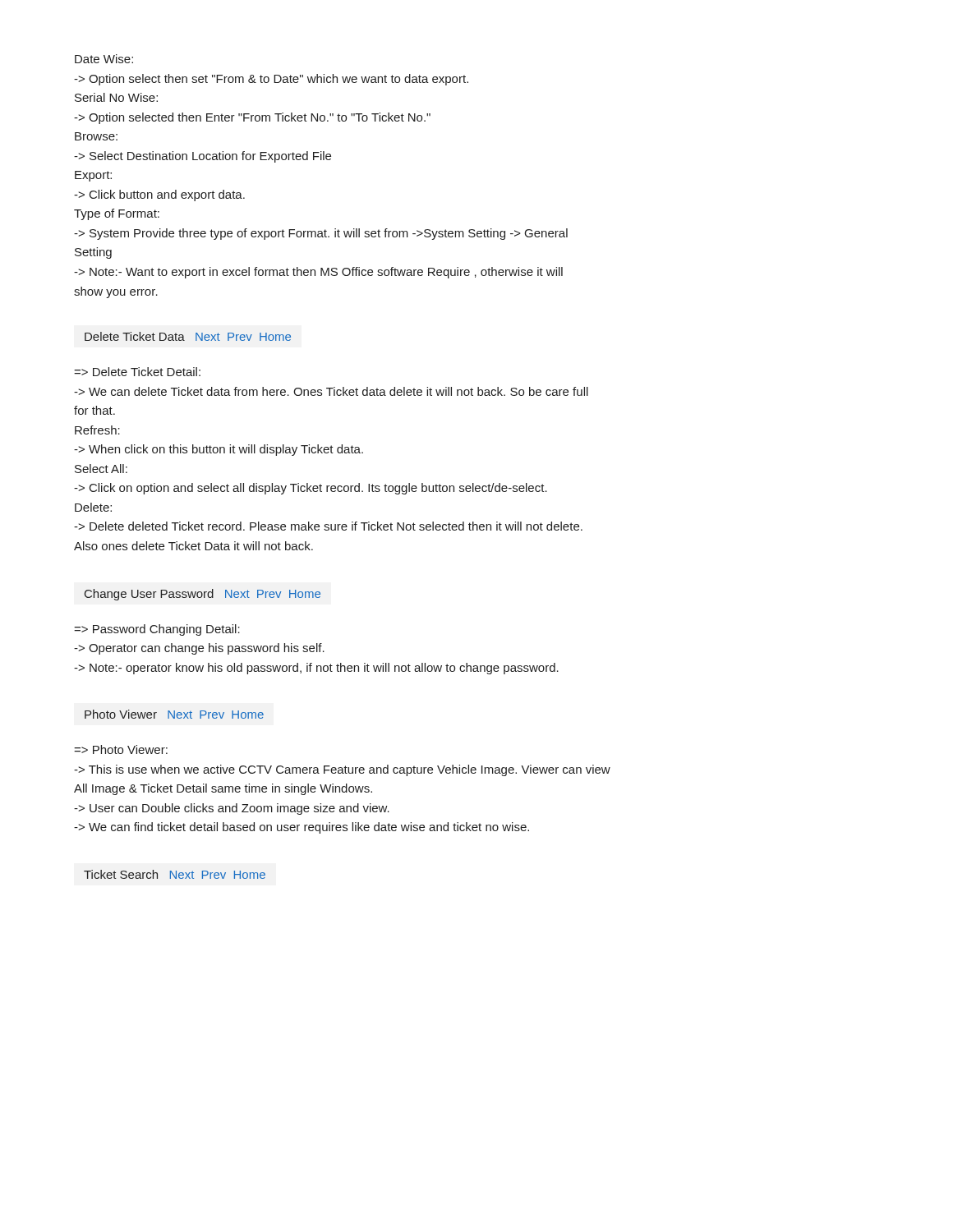
Task: Find the section header with the text "Ticket Search Next"
Action: pyautogui.click(x=175, y=874)
